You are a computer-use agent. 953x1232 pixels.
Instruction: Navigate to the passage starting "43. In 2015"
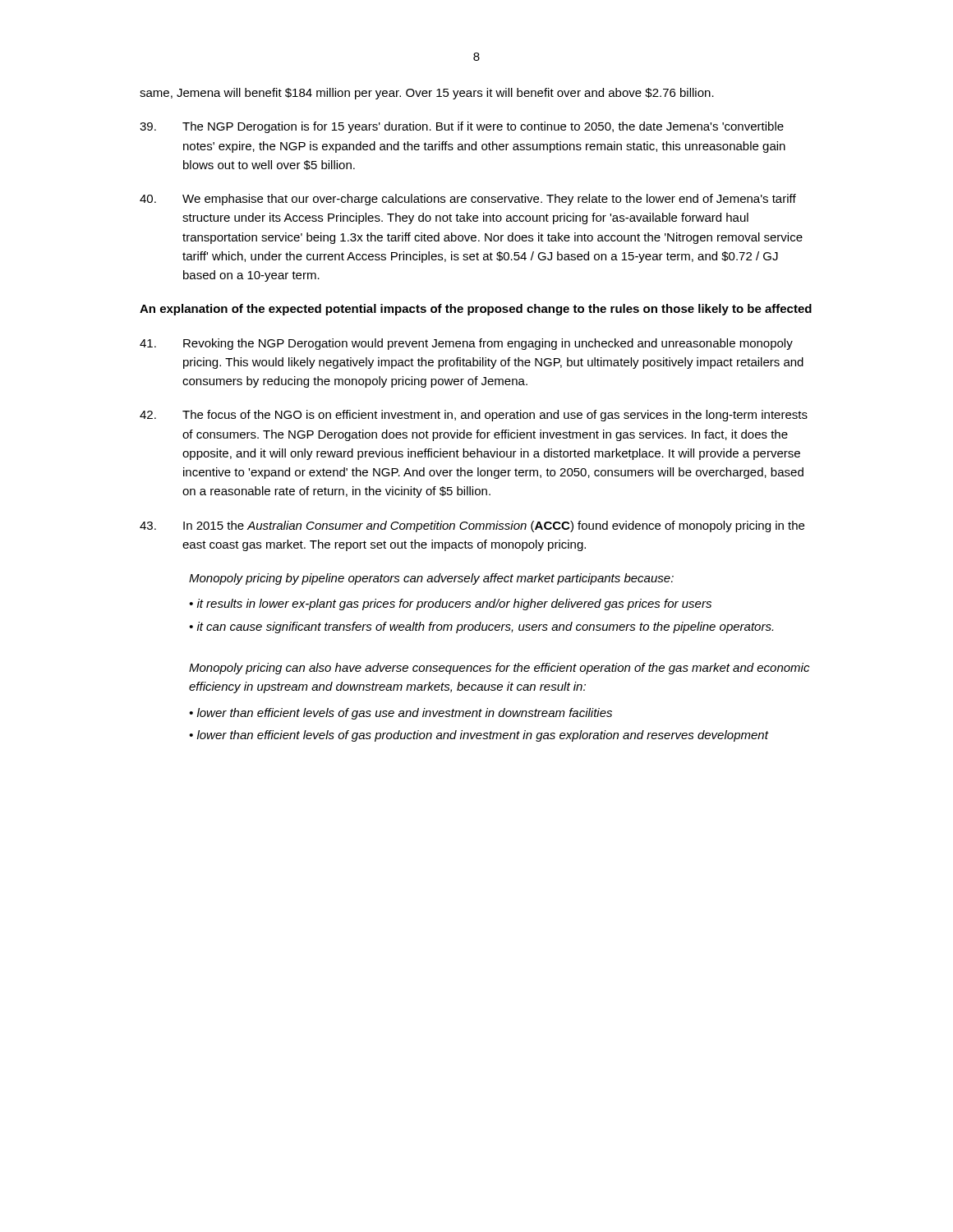tap(476, 534)
